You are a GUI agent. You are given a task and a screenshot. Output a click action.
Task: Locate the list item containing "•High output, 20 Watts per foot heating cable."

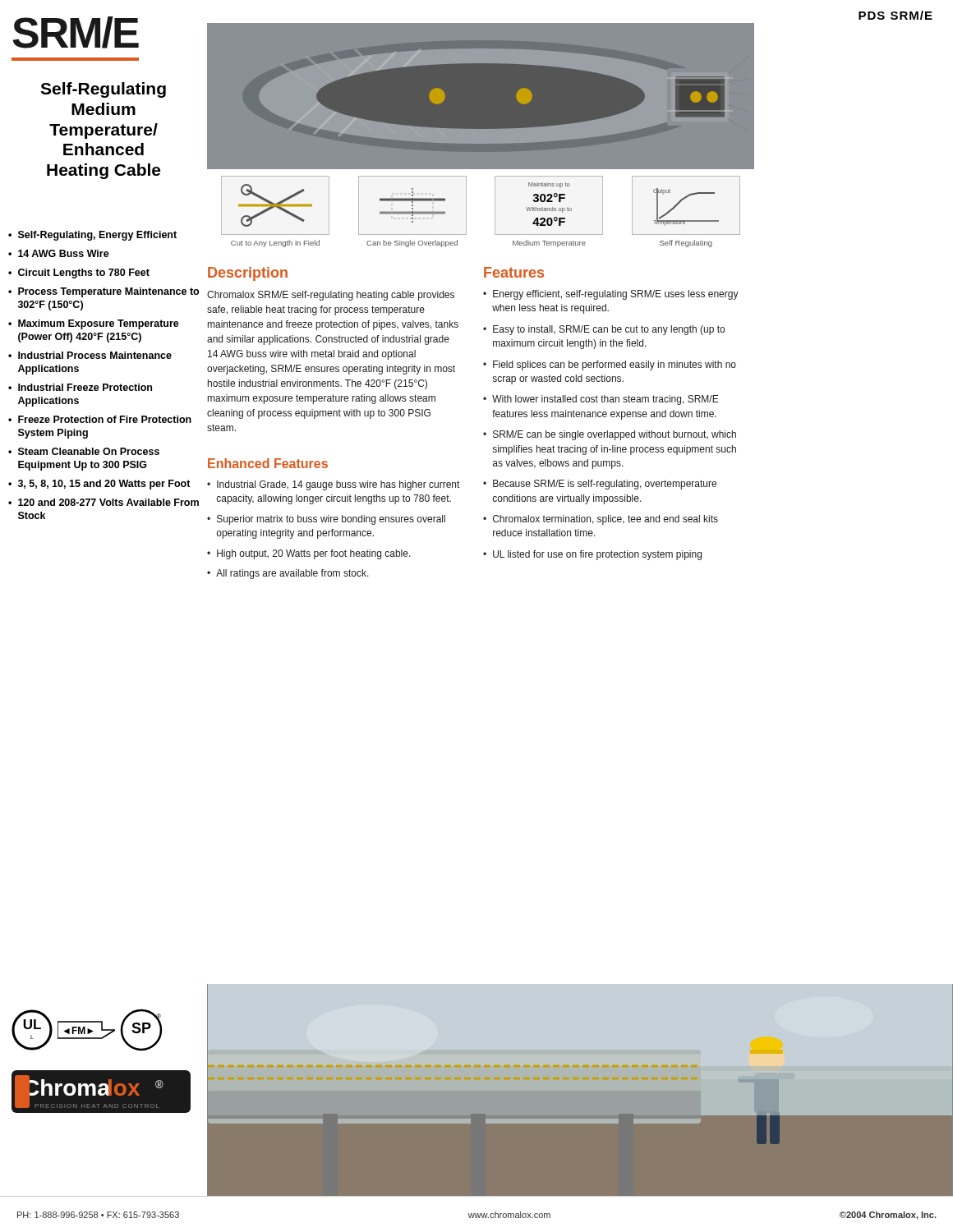coord(309,554)
